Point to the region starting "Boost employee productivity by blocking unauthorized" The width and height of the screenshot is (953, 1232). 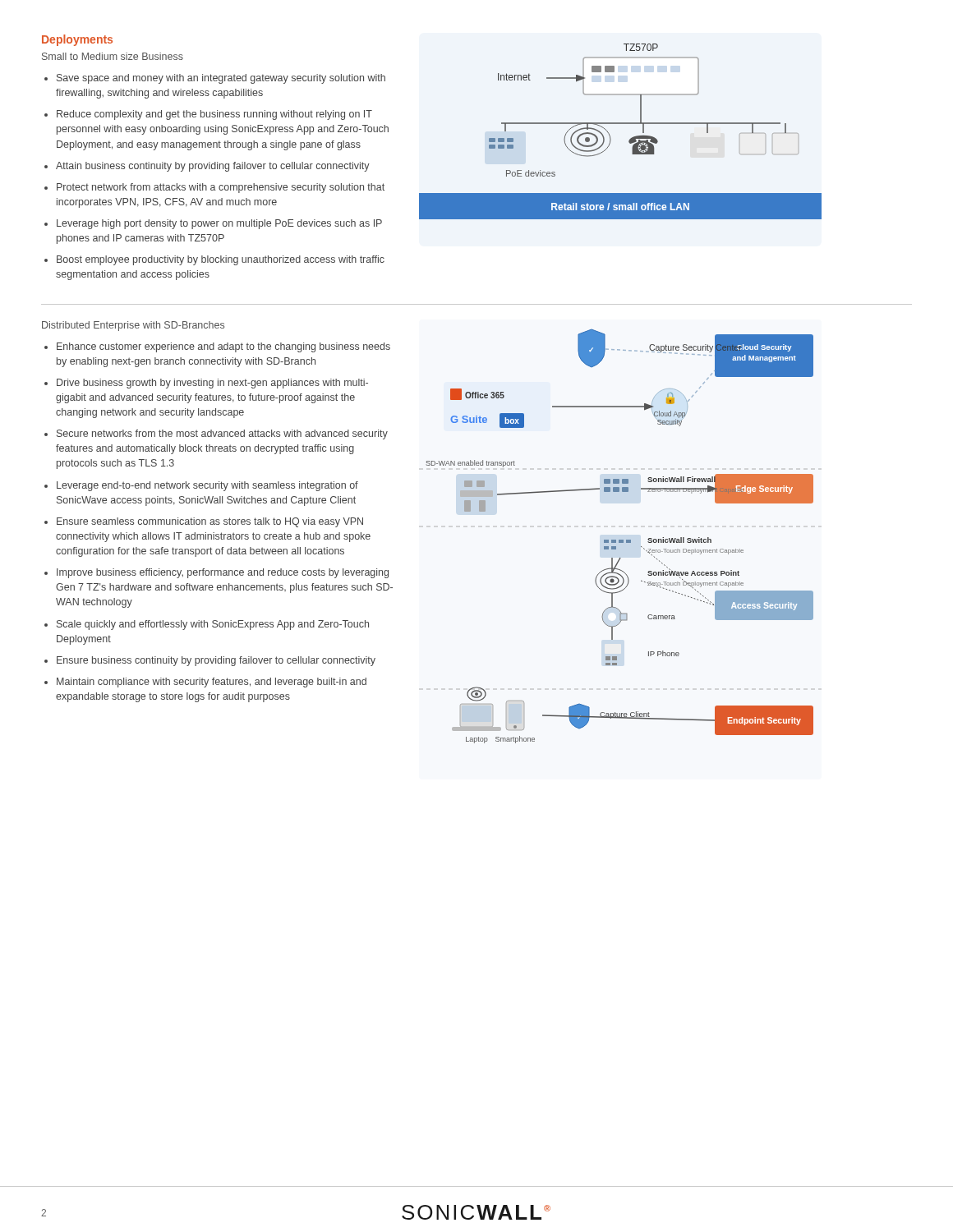pos(220,267)
